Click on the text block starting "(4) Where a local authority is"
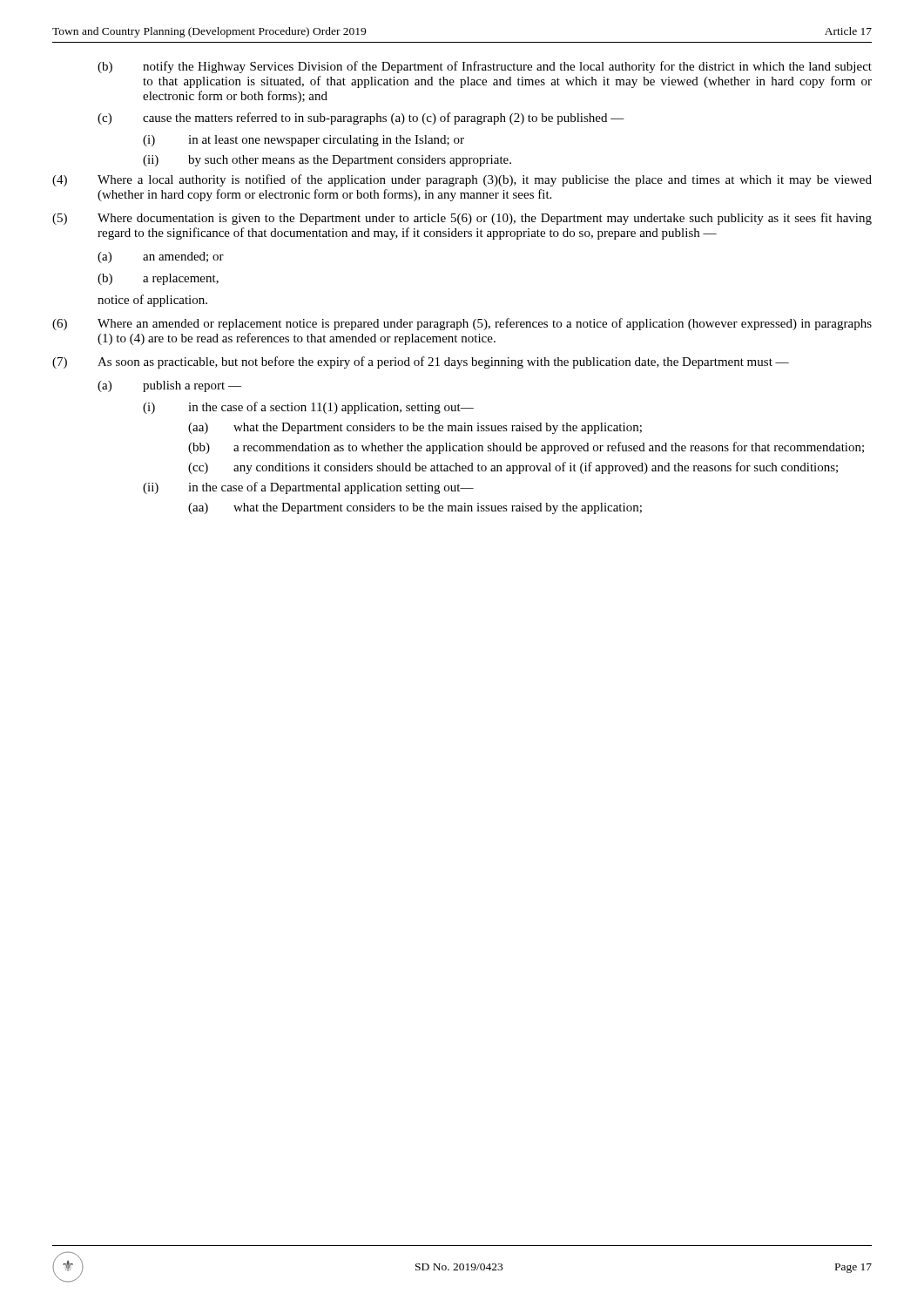The image size is (924, 1307). [462, 187]
